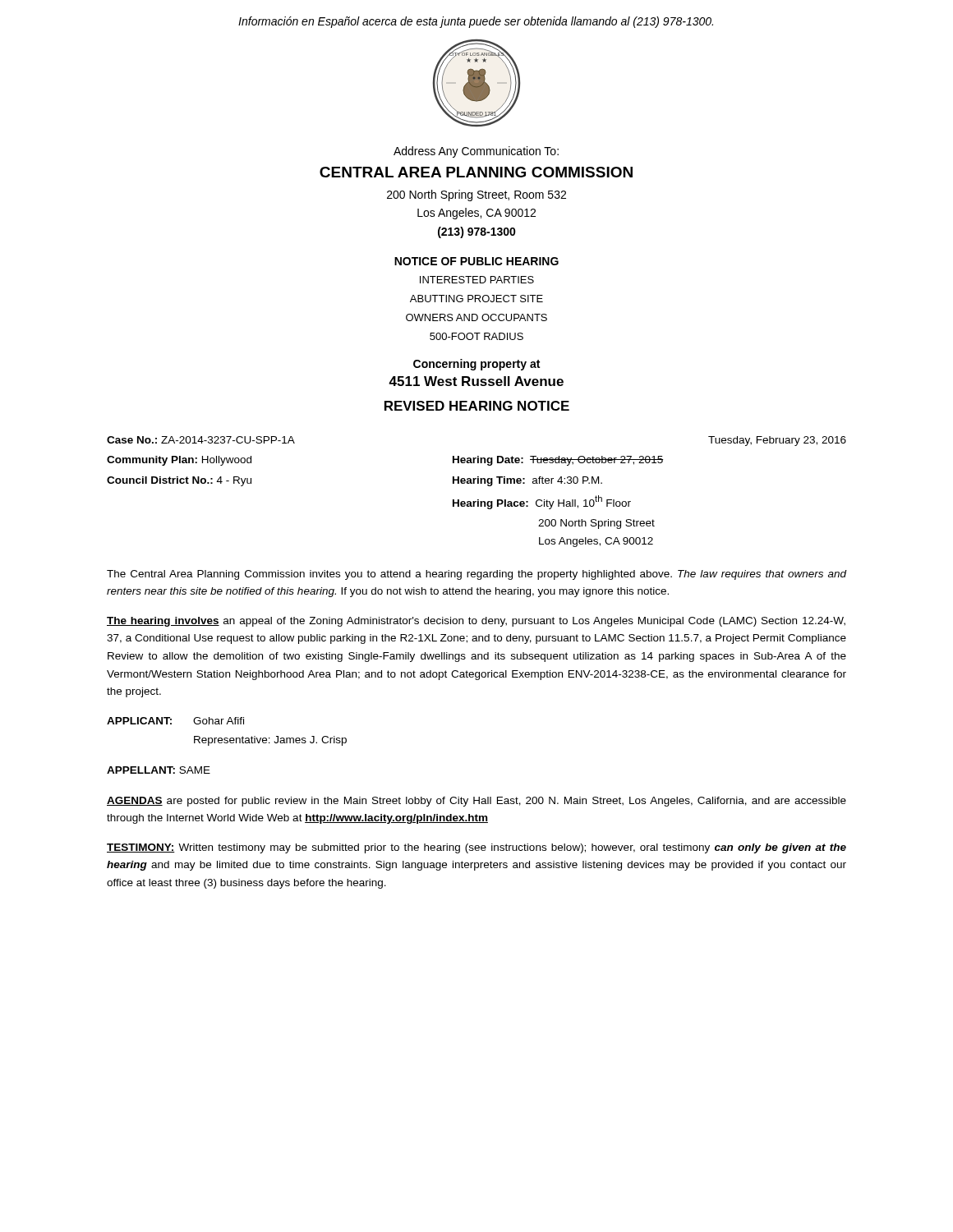Select the element starting "The Central Area Planning Commission invites you"
This screenshot has height=1232, width=953.
476,582
